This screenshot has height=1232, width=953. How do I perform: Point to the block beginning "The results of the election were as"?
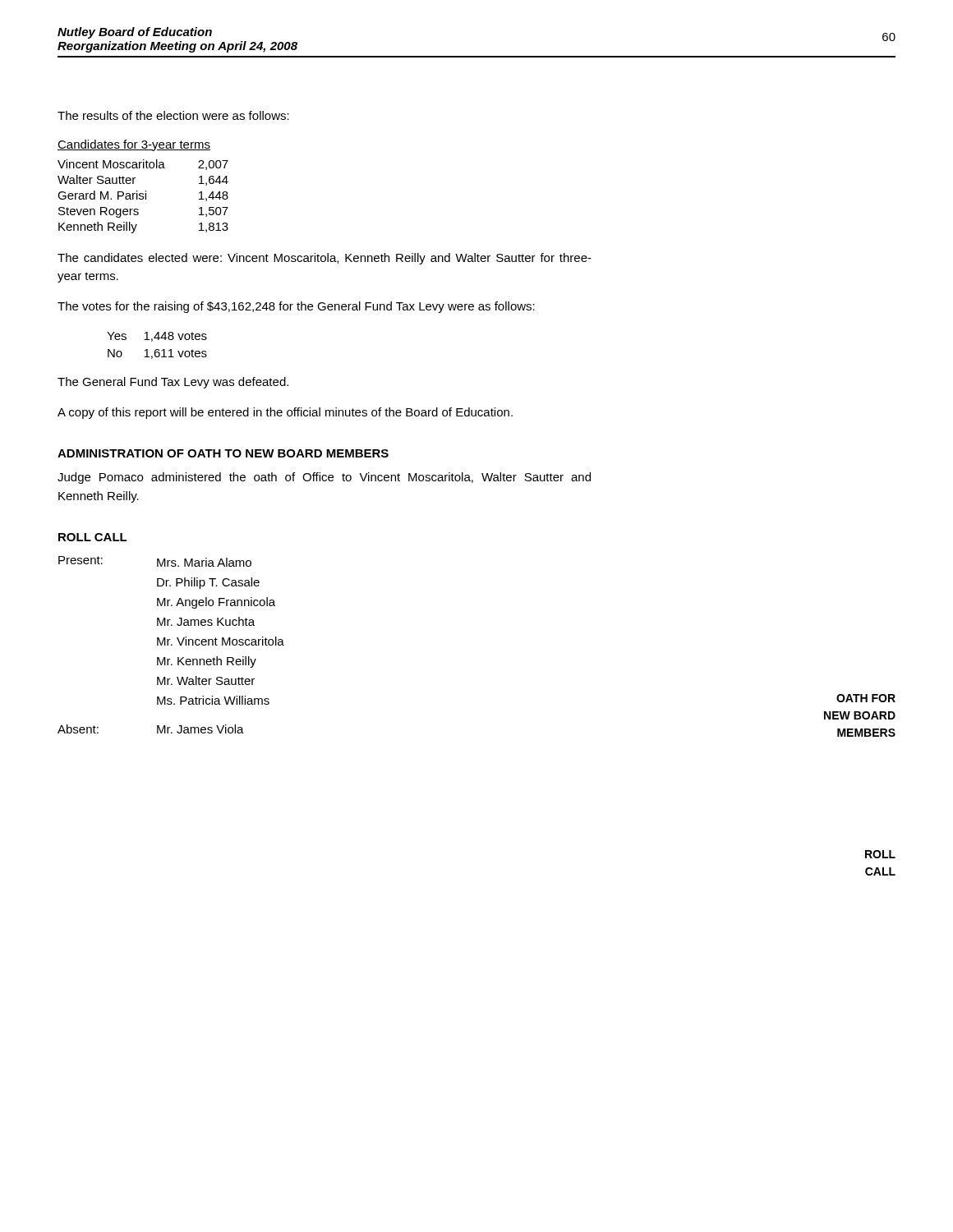(173, 115)
